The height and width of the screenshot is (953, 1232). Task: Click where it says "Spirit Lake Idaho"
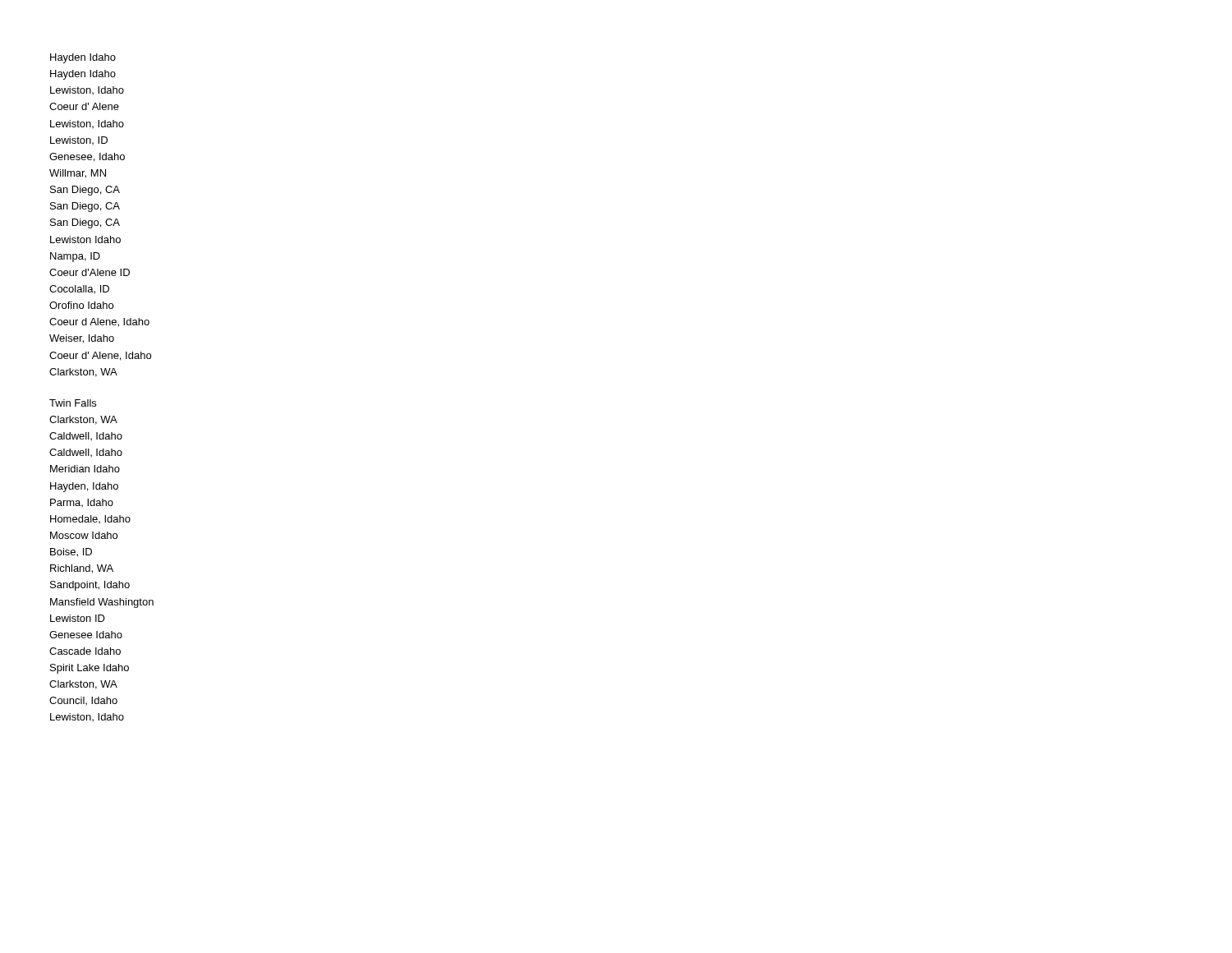(x=89, y=668)
